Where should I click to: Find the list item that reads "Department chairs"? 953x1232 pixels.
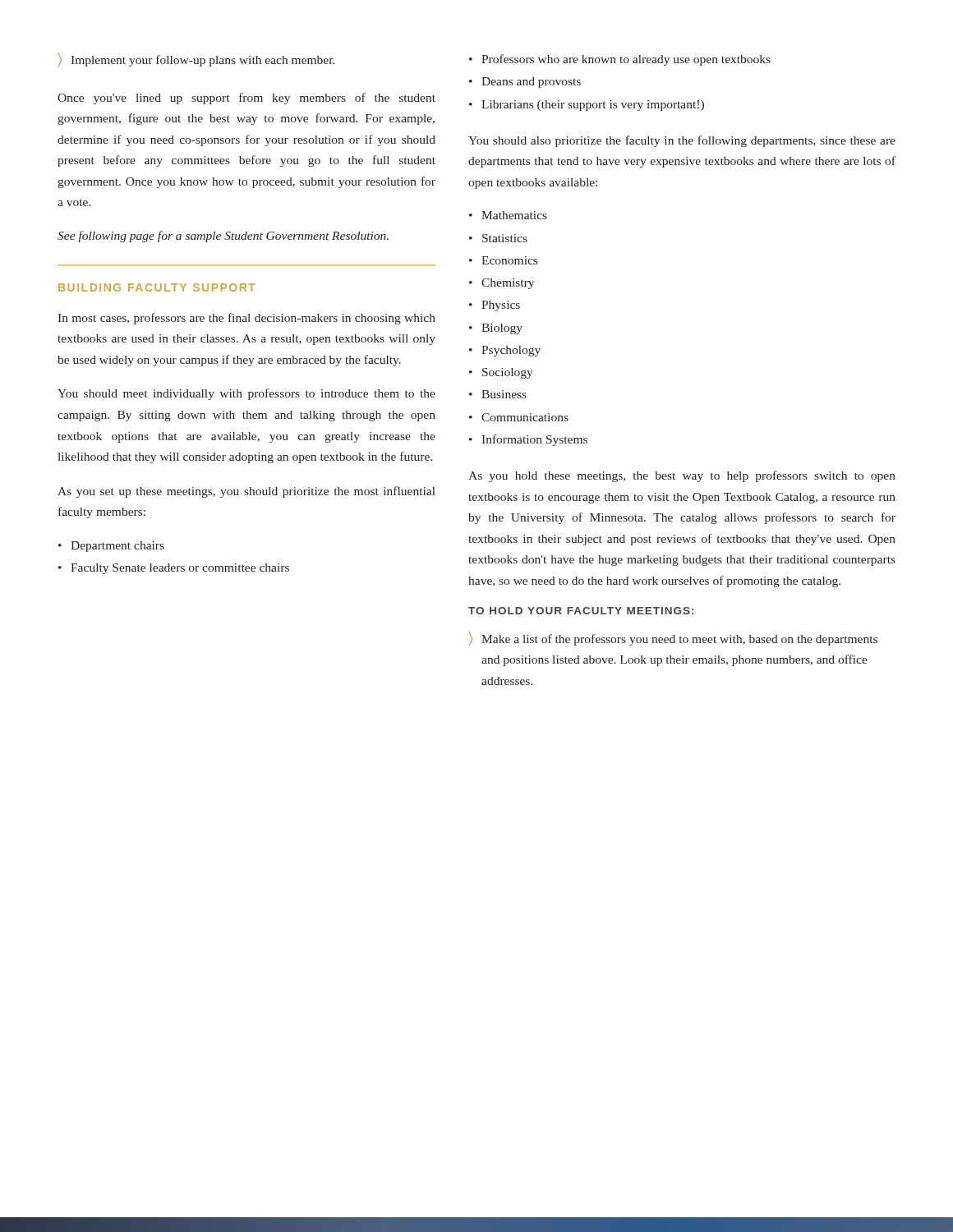click(111, 547)
